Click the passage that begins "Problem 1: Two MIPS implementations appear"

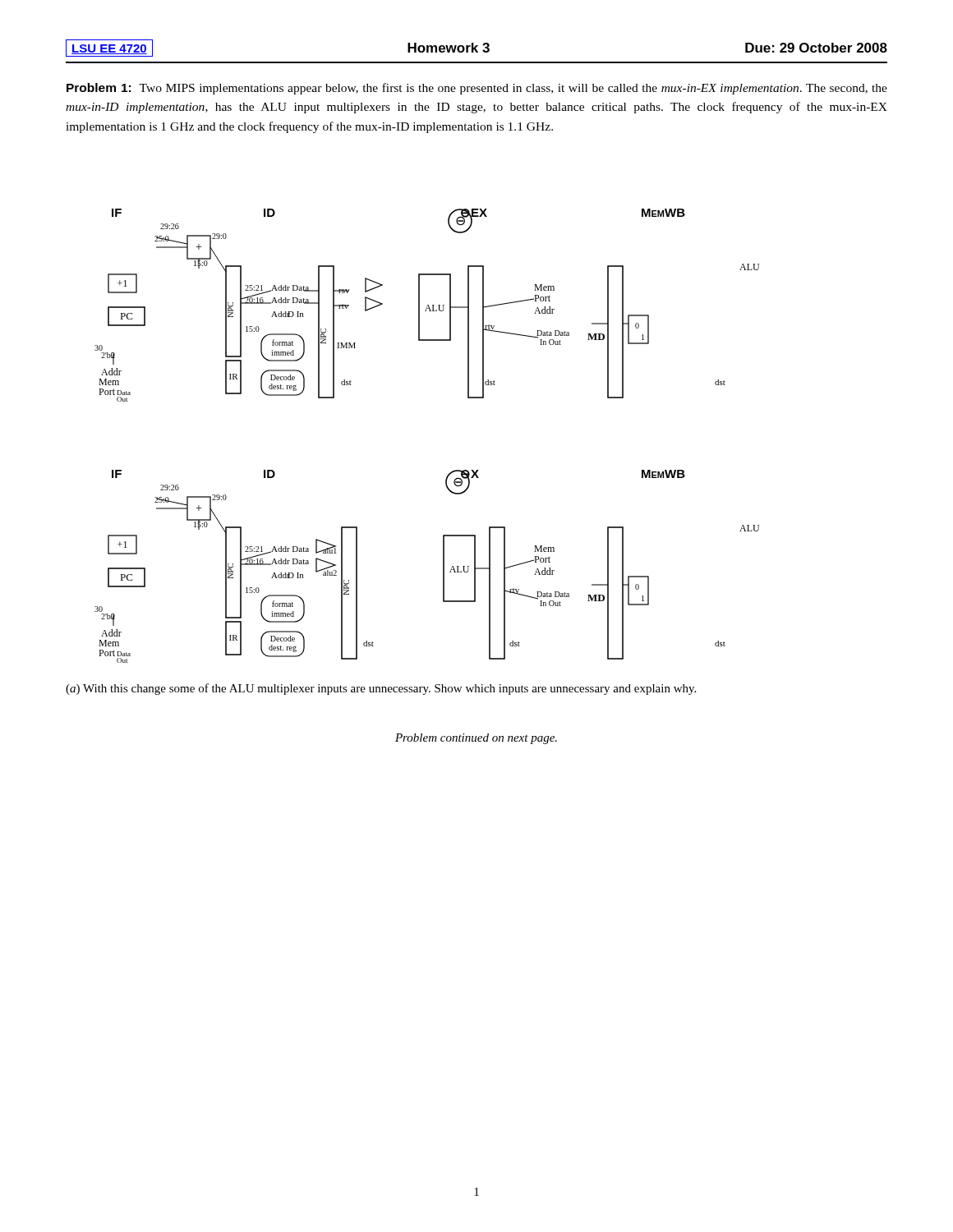(x=476, y=107)
